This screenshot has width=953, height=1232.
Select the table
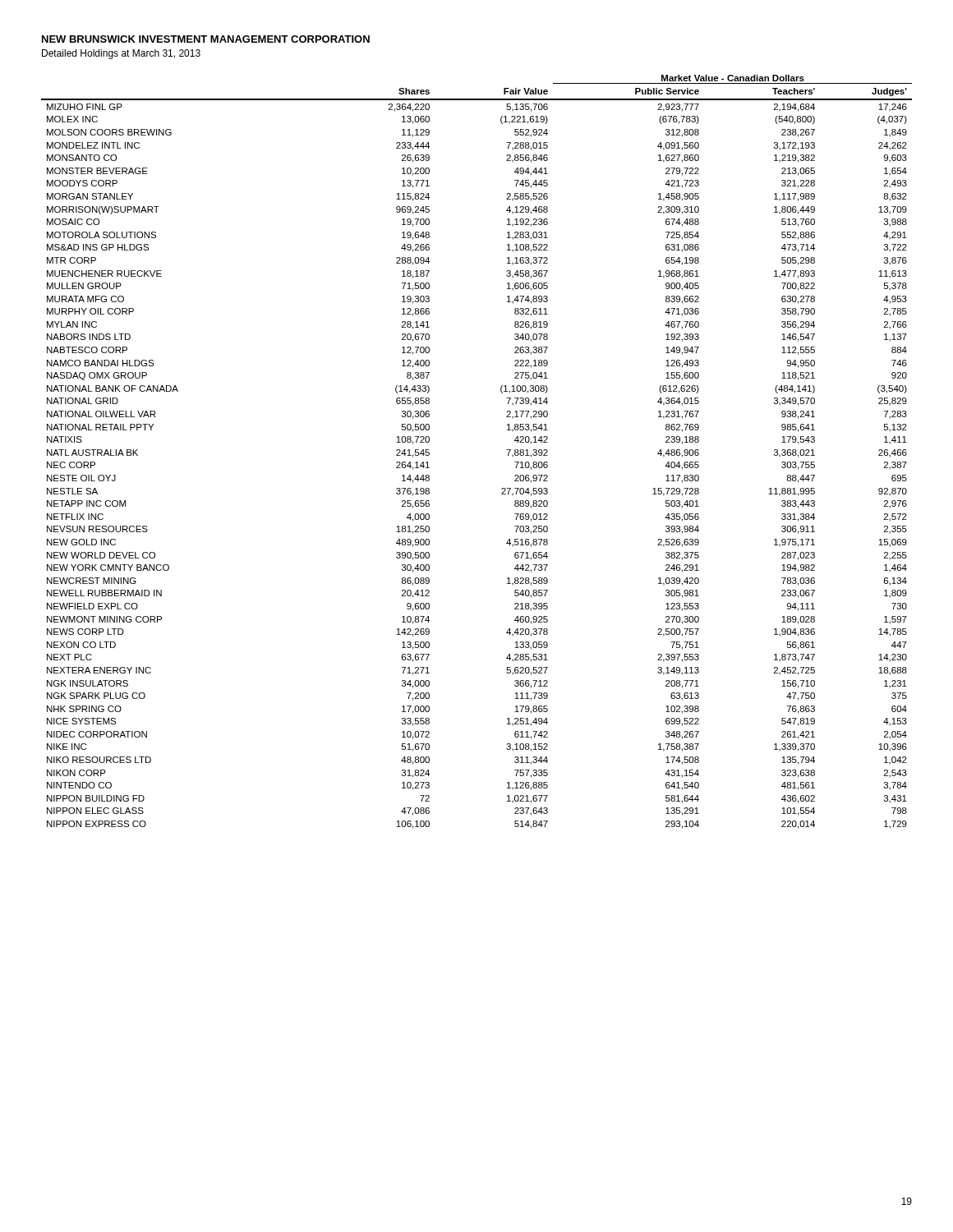476,450
